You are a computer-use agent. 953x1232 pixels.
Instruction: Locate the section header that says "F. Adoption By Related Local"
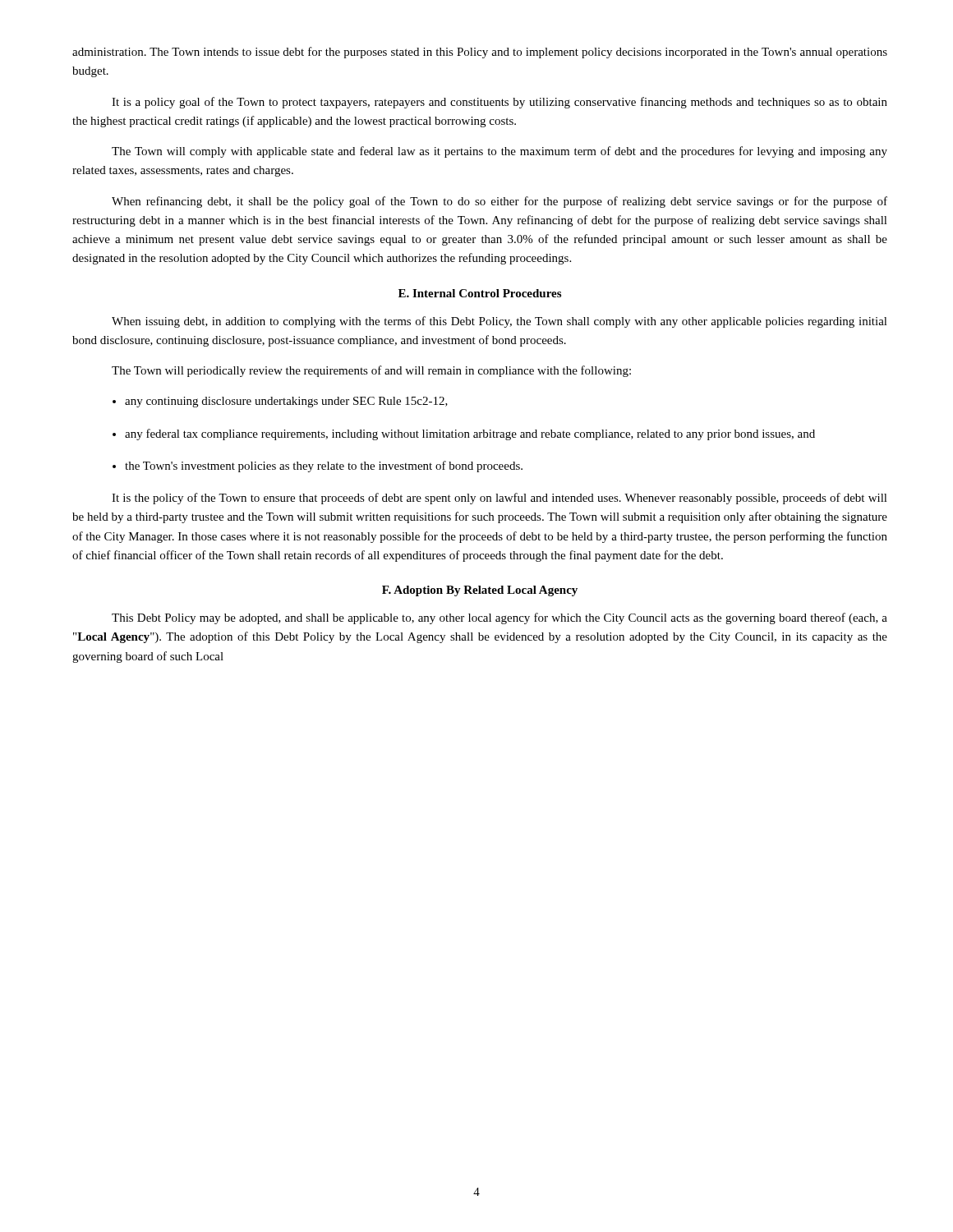click(x=480, y=590)
